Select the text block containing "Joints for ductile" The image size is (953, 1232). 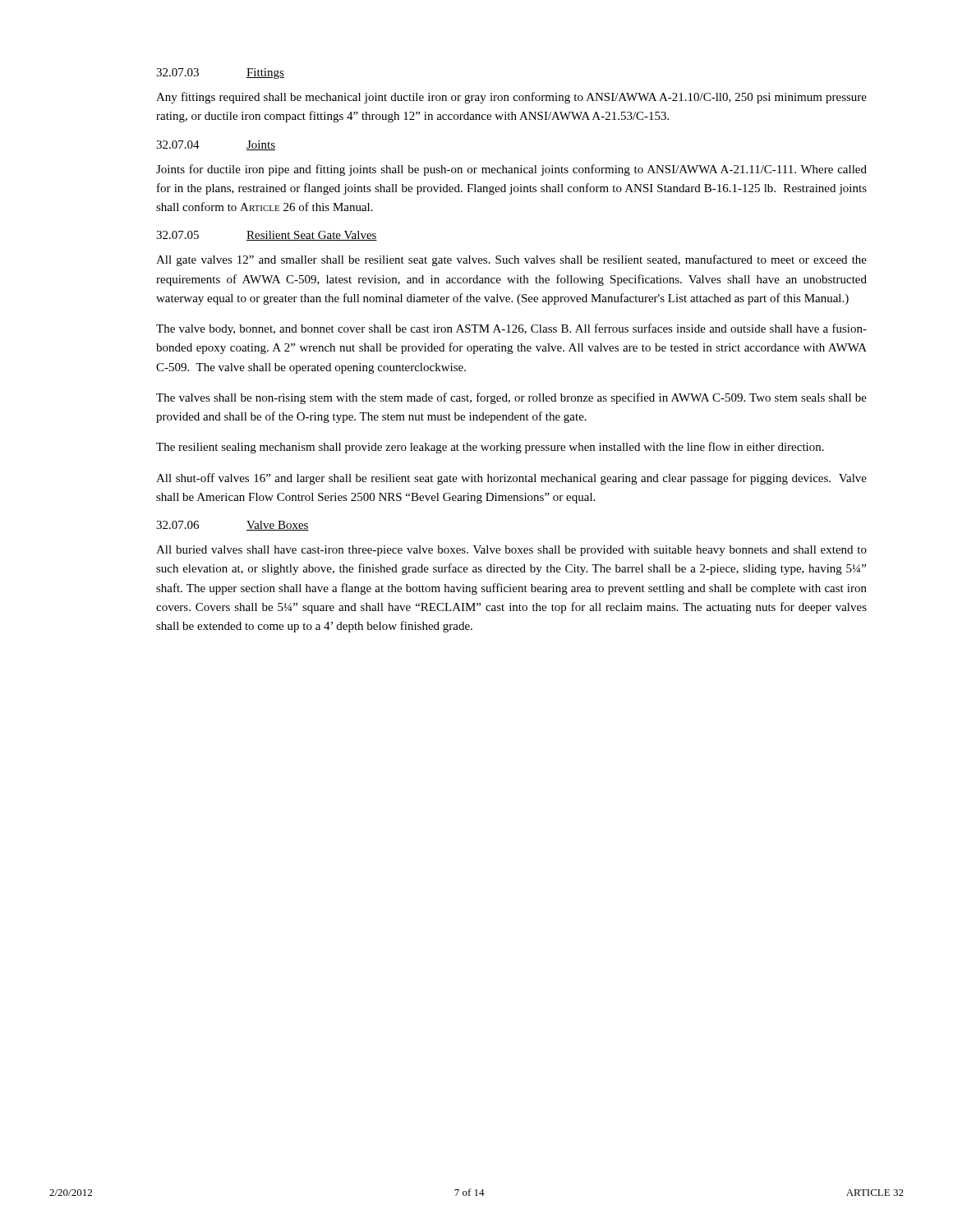pyautogui.click(x=511, y=188)
